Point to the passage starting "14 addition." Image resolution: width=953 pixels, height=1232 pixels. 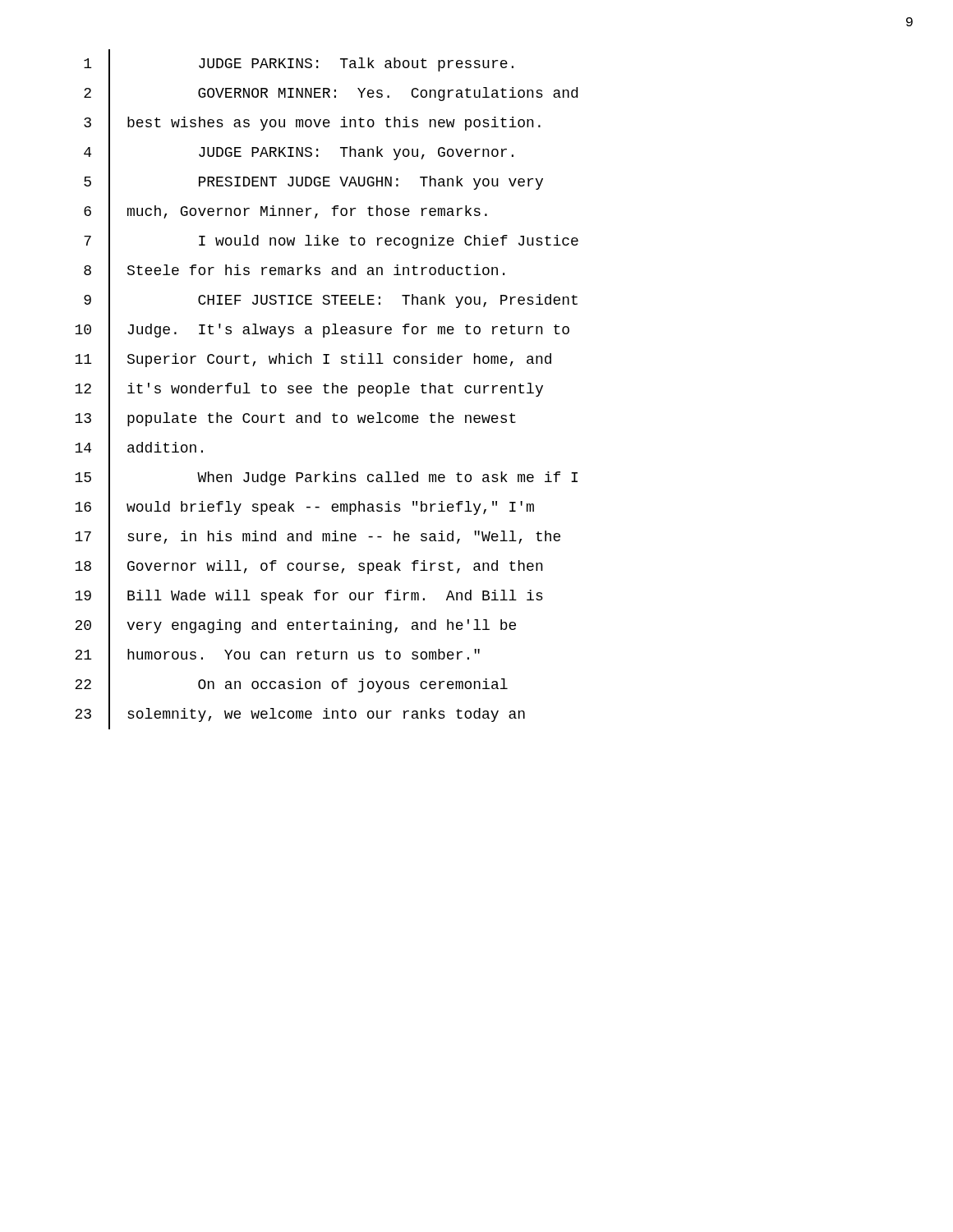(x=139, y=448)
